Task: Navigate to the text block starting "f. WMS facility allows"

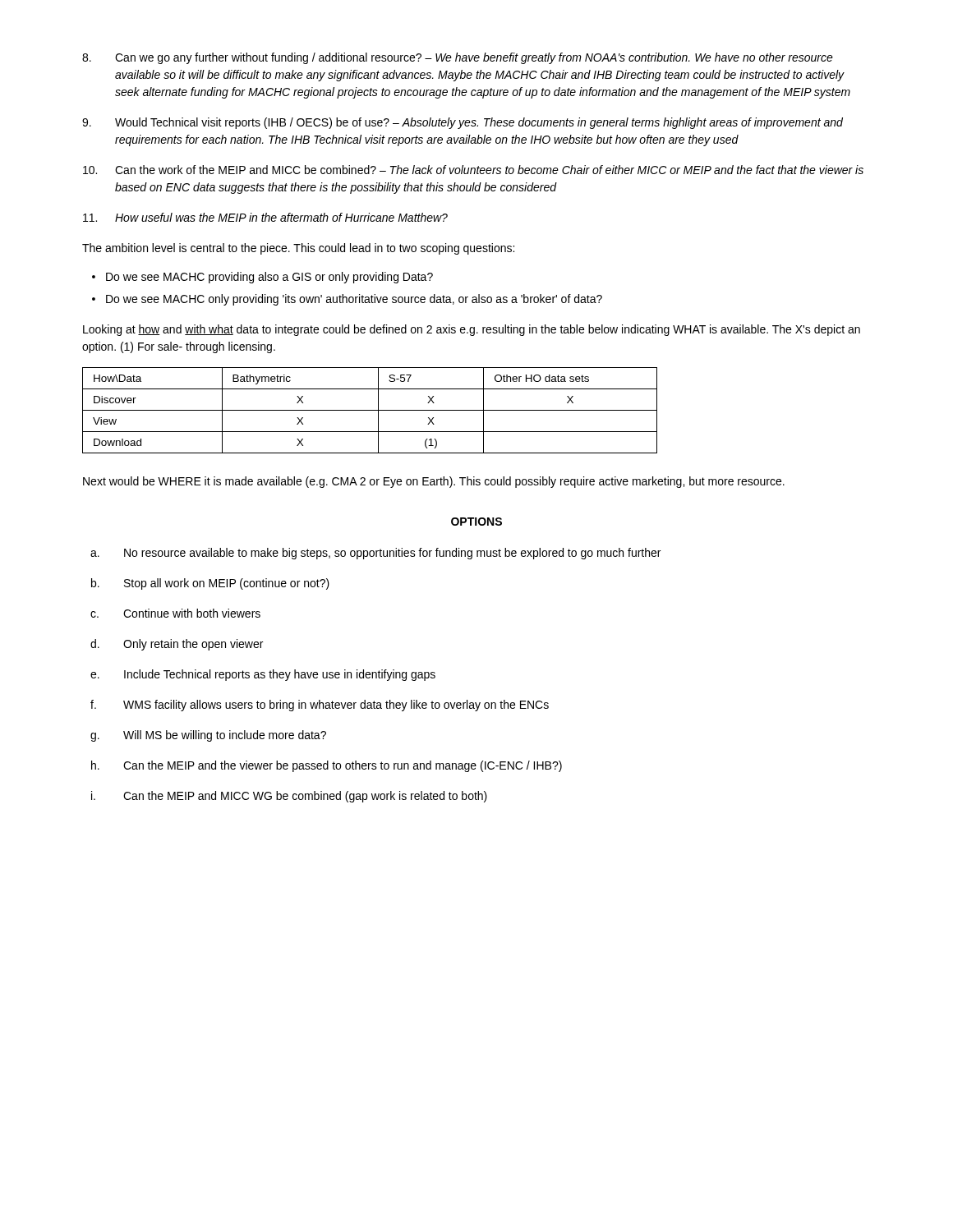Action: (x=476, y=705)
